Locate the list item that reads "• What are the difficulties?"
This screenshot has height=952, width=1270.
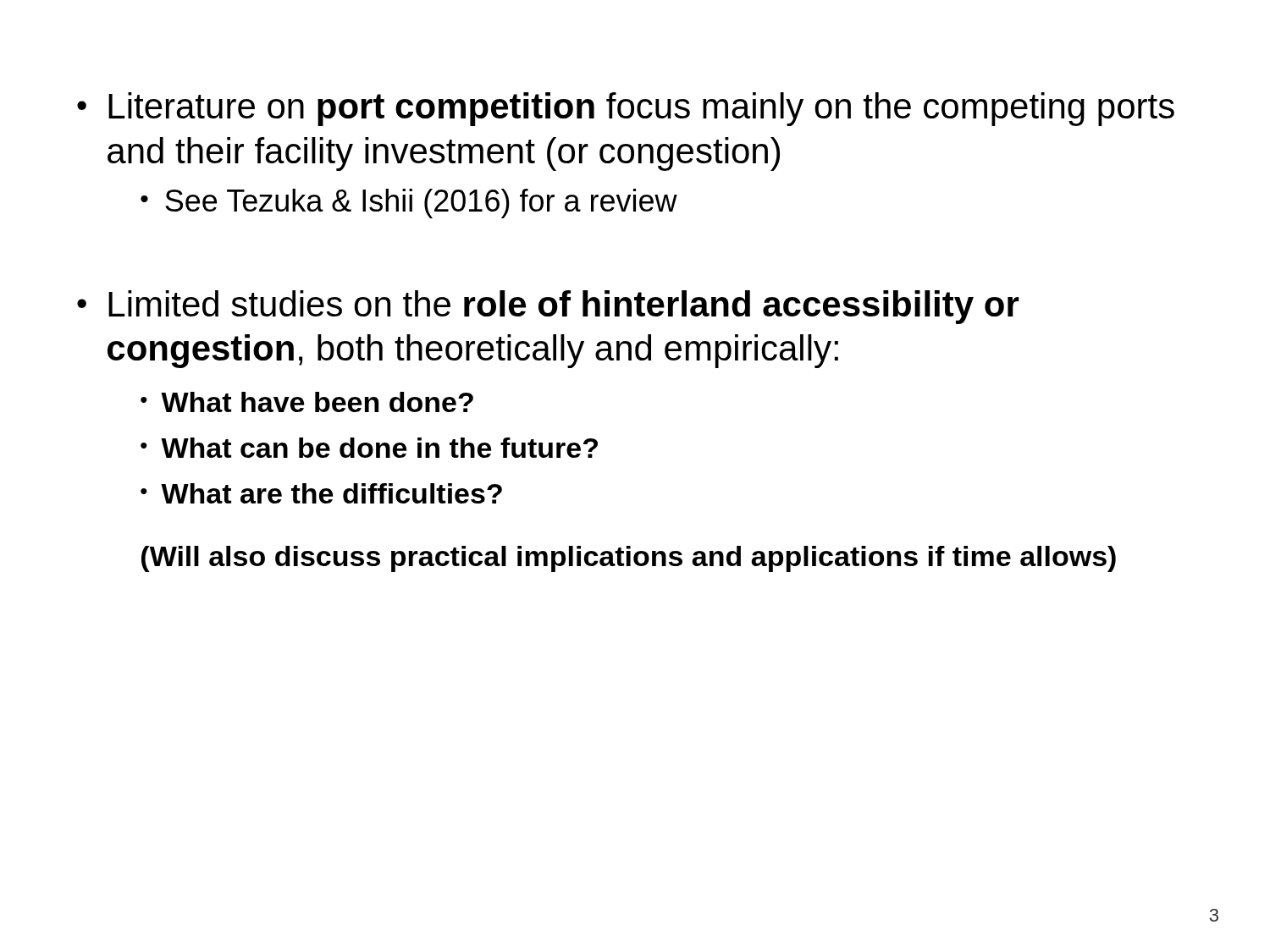pos(322,494)
